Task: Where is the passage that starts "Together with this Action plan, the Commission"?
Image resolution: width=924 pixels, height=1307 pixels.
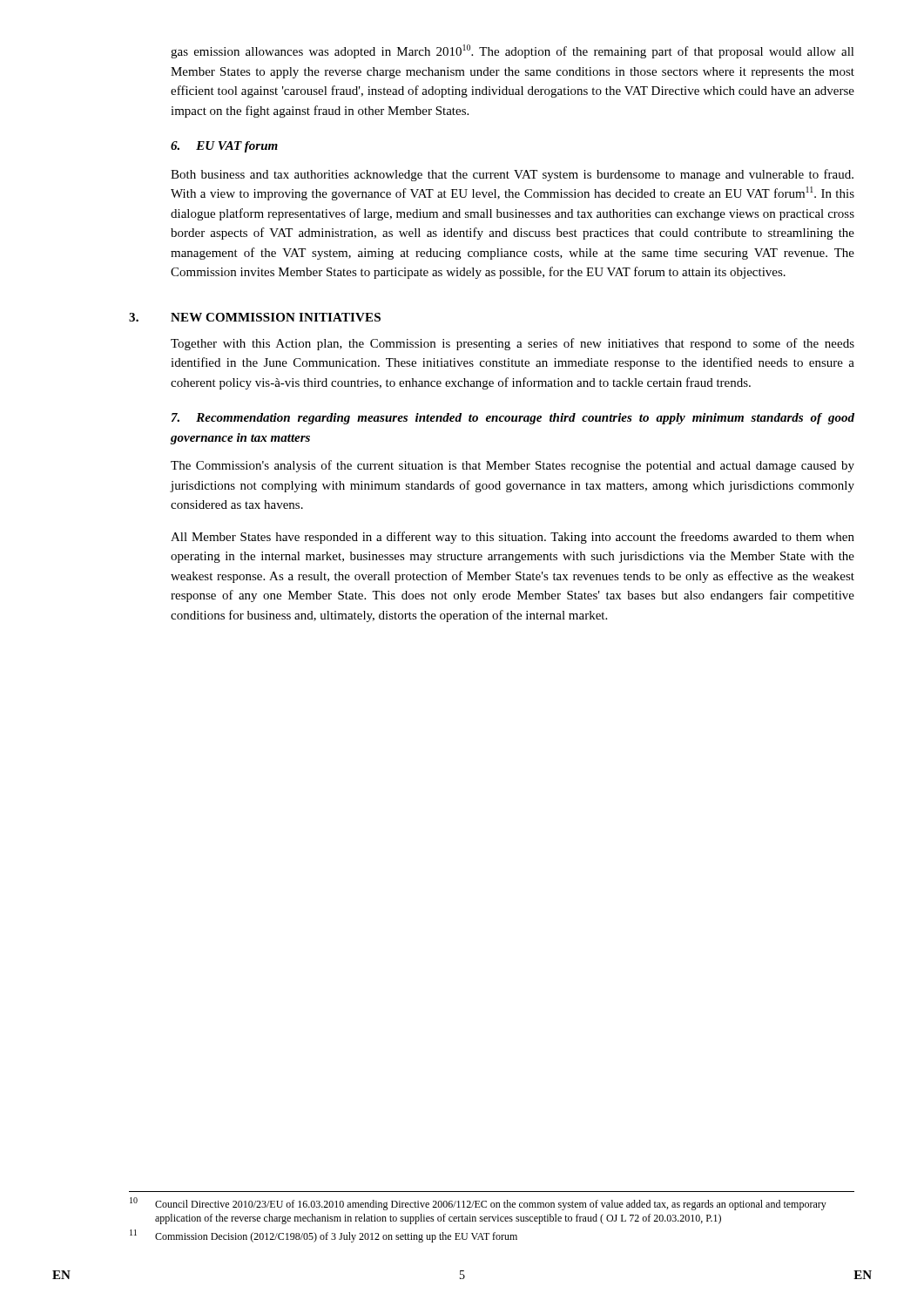Action: coord(512,363)
